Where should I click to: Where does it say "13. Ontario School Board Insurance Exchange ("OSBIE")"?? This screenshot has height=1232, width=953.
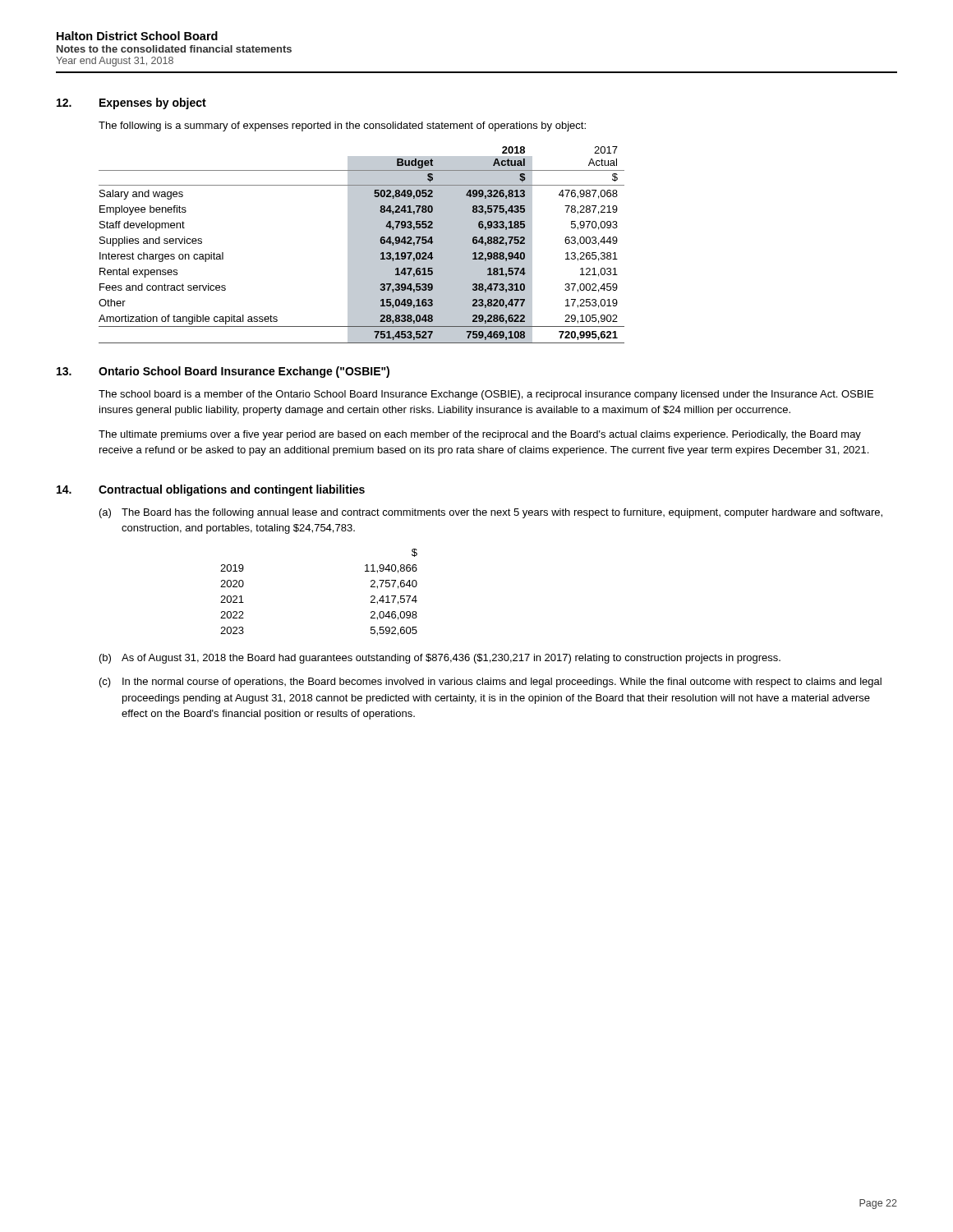coord(223,371)
